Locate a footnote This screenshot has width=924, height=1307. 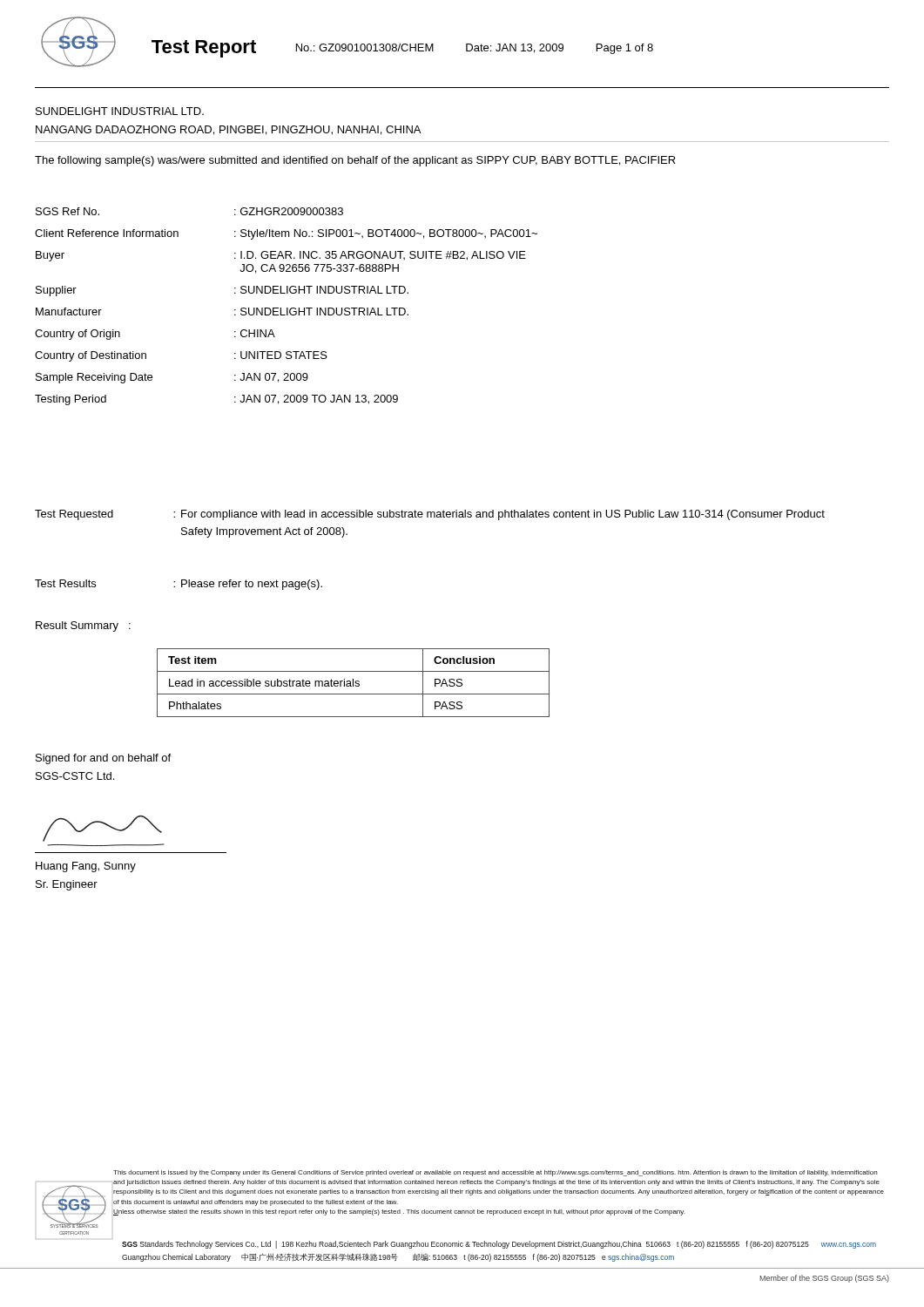(499, 1192)
